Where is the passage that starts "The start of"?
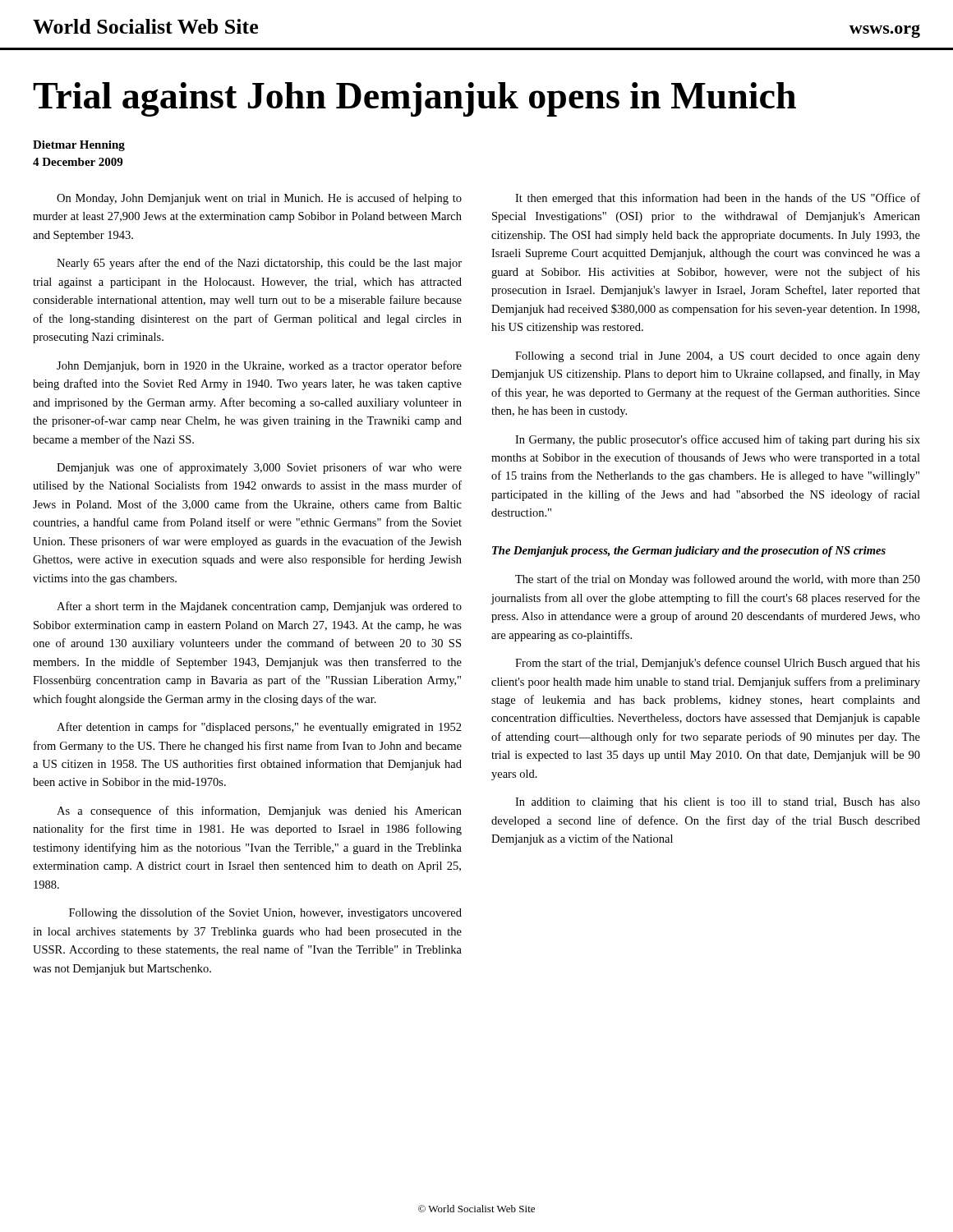The image size is (953, 1232). tap(706, 607)
